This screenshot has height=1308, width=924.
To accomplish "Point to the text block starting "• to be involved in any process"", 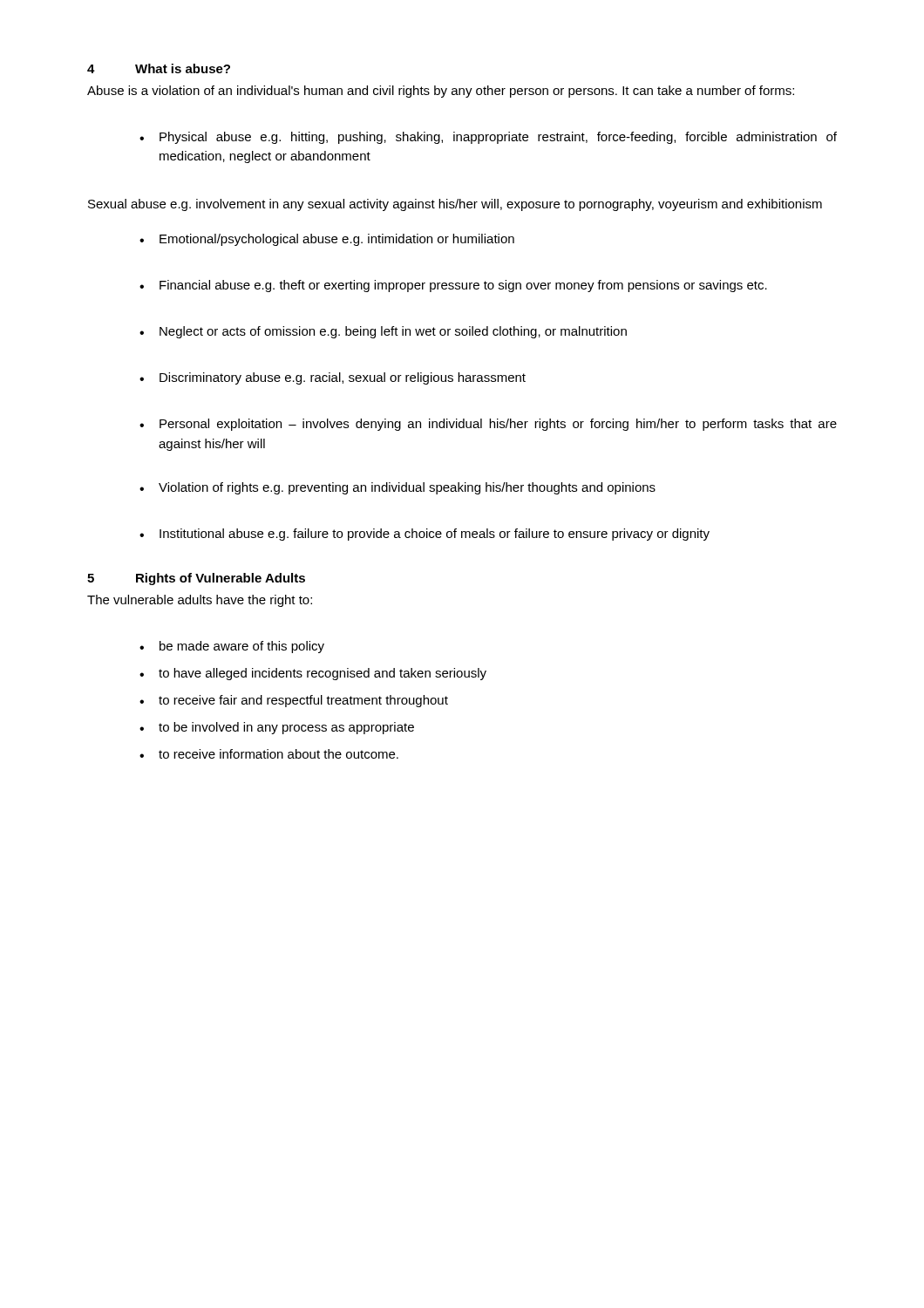I will click(277, 728).
